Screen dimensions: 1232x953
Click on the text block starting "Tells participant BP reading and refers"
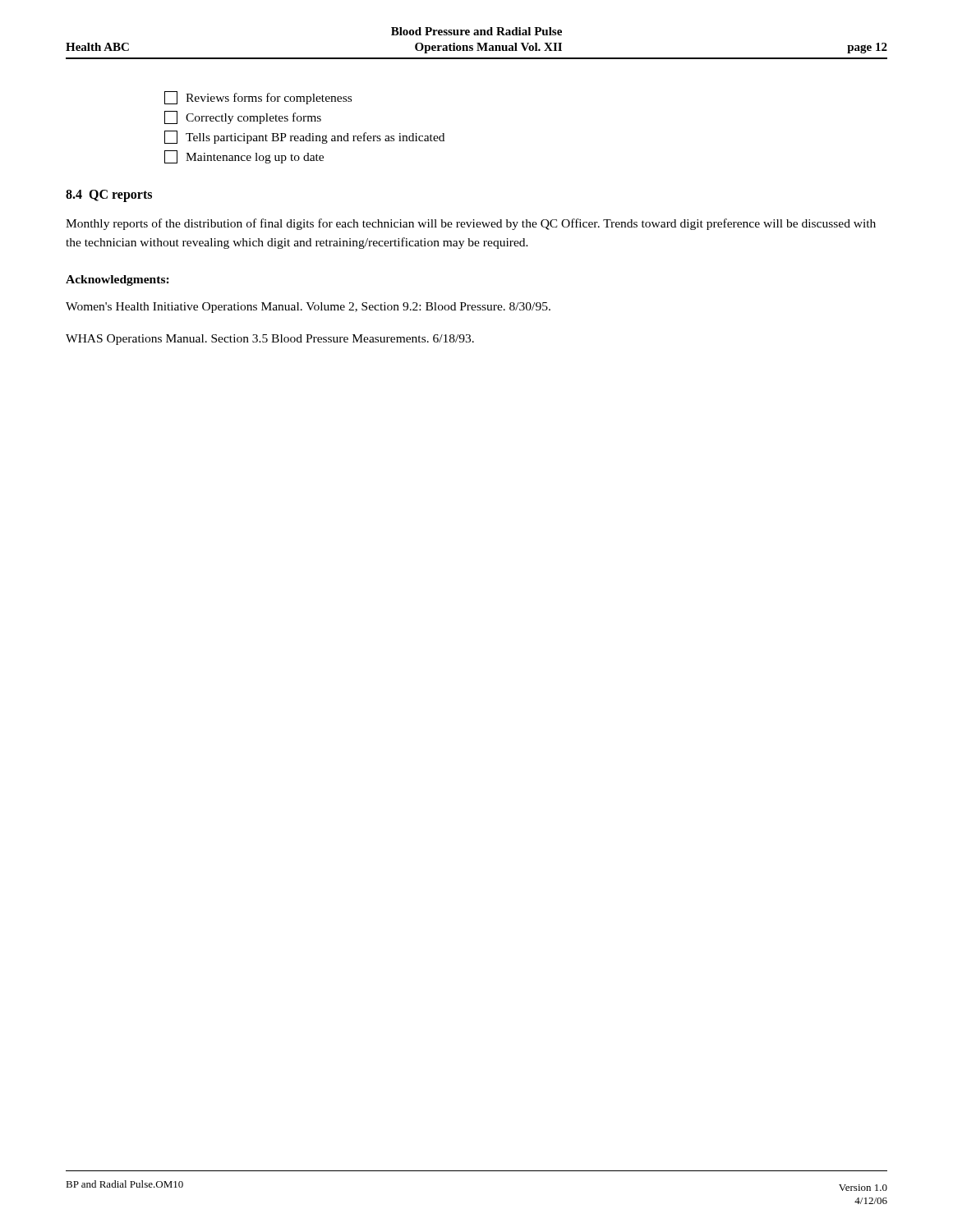(x=305, y=137)
